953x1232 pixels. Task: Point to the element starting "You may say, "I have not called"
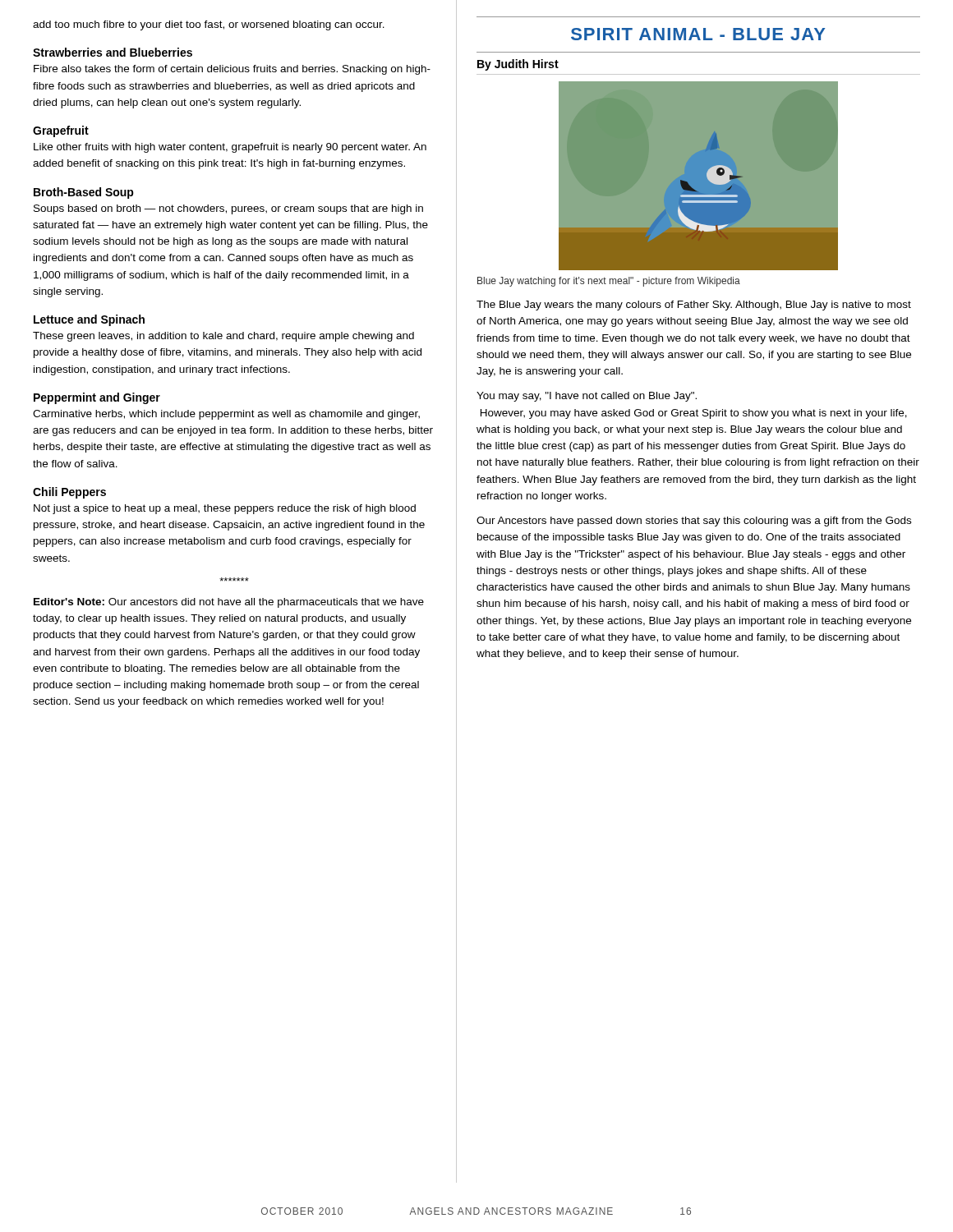point(698,446)
